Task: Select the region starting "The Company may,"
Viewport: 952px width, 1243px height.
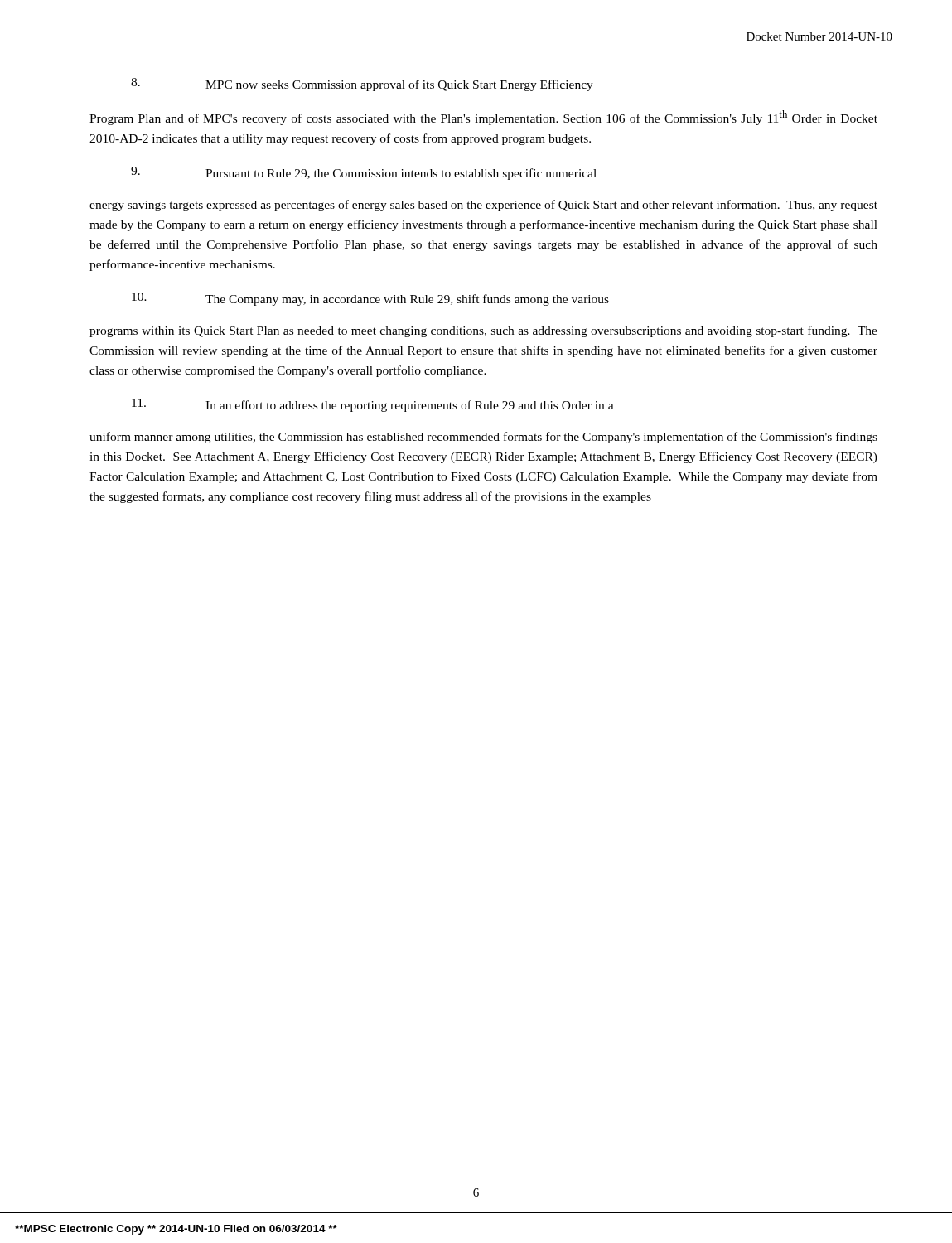Action: tap(483, 335)
